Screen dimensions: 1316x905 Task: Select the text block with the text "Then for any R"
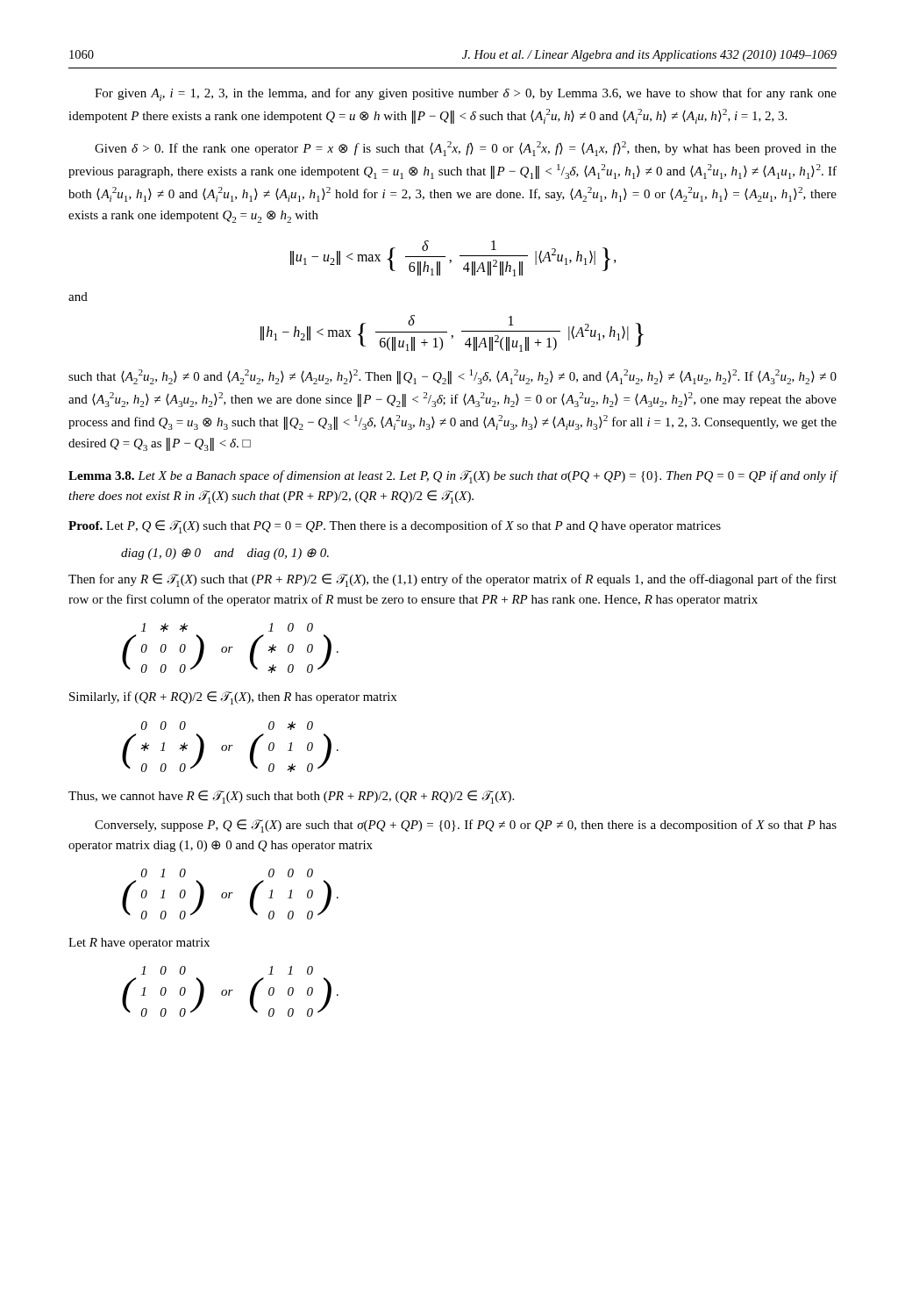pos(452,590)
